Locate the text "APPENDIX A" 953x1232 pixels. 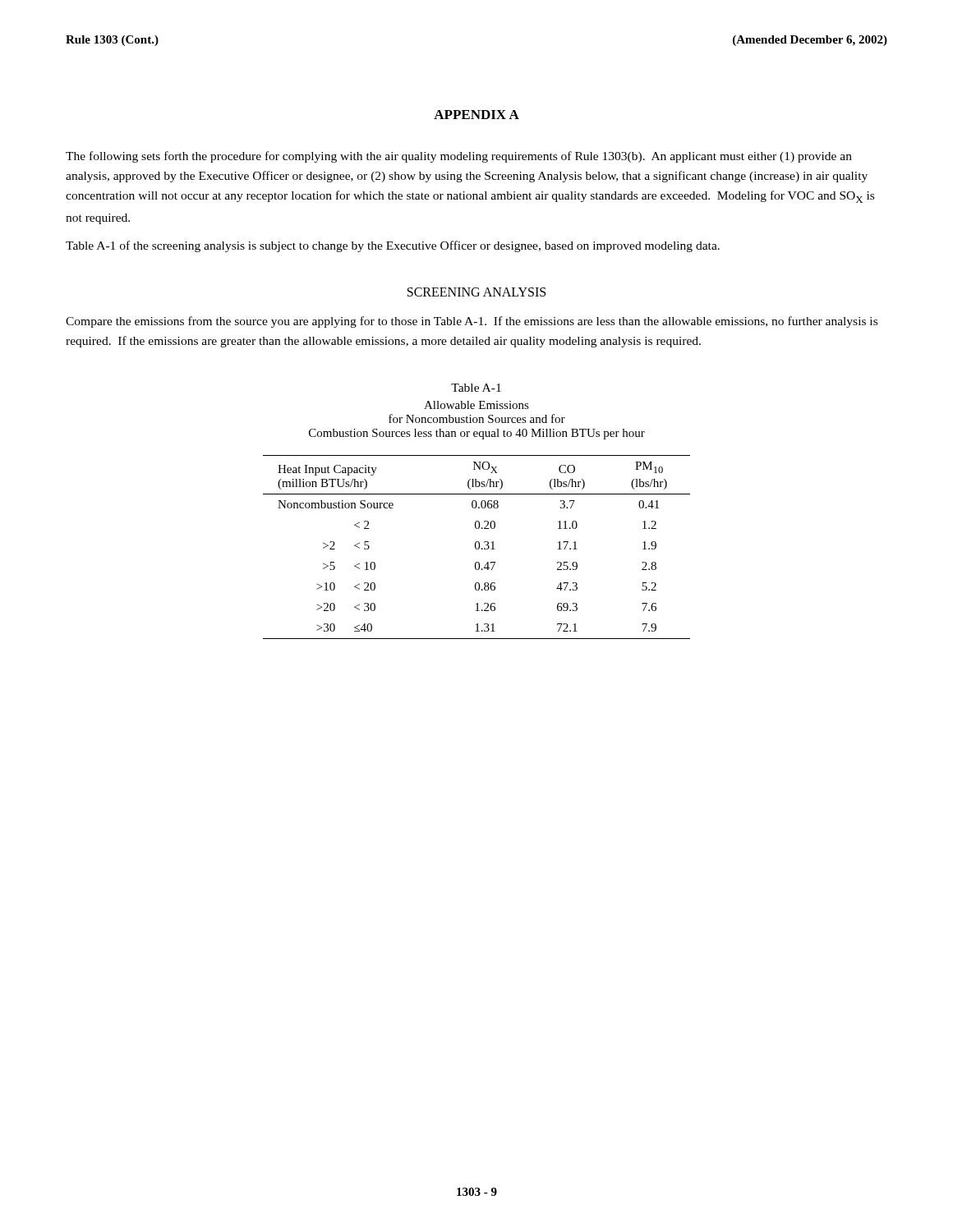476,115
